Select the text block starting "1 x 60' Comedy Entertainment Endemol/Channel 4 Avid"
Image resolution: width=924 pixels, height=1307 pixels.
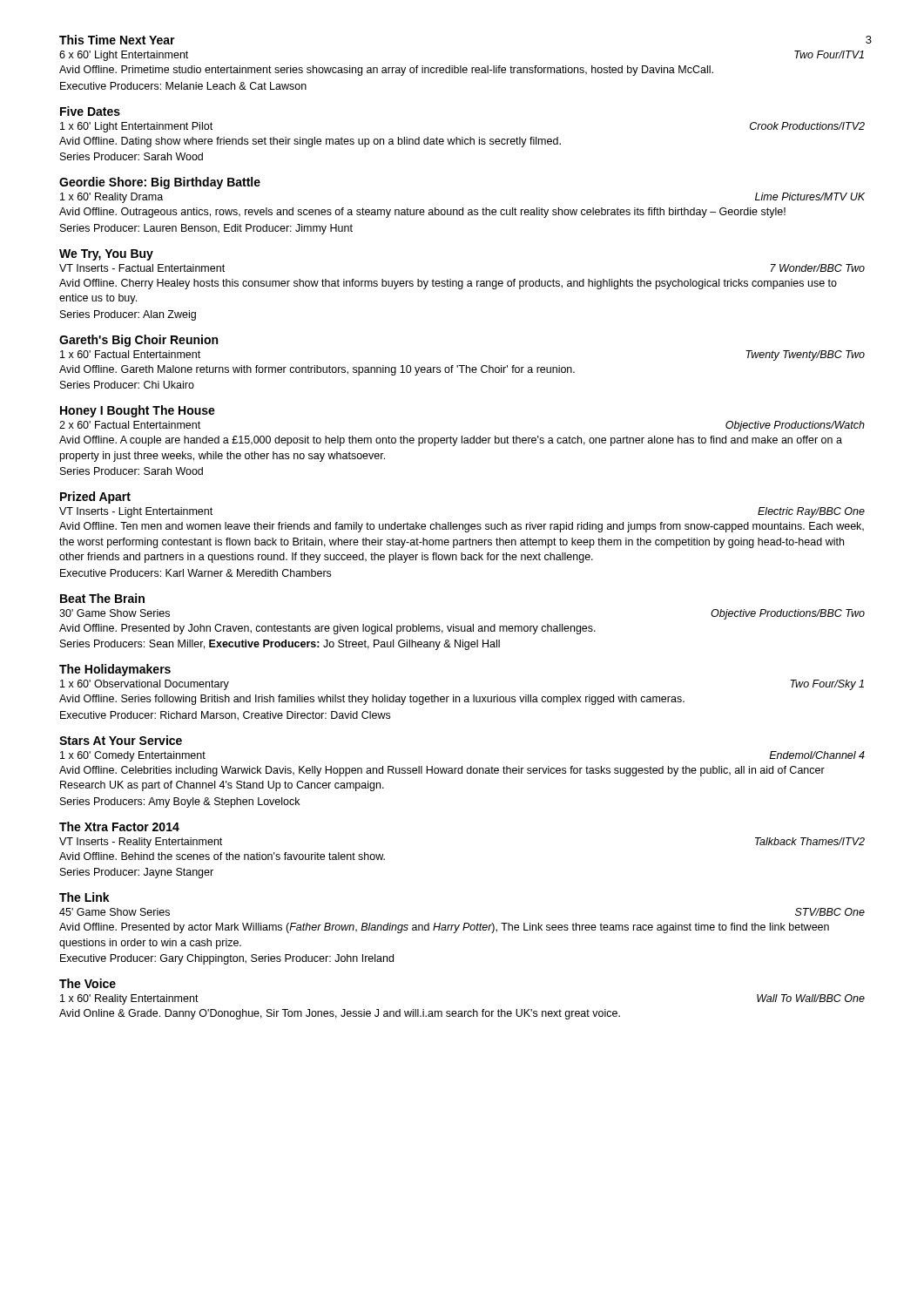pyautogui.click(x=462, y=778)
